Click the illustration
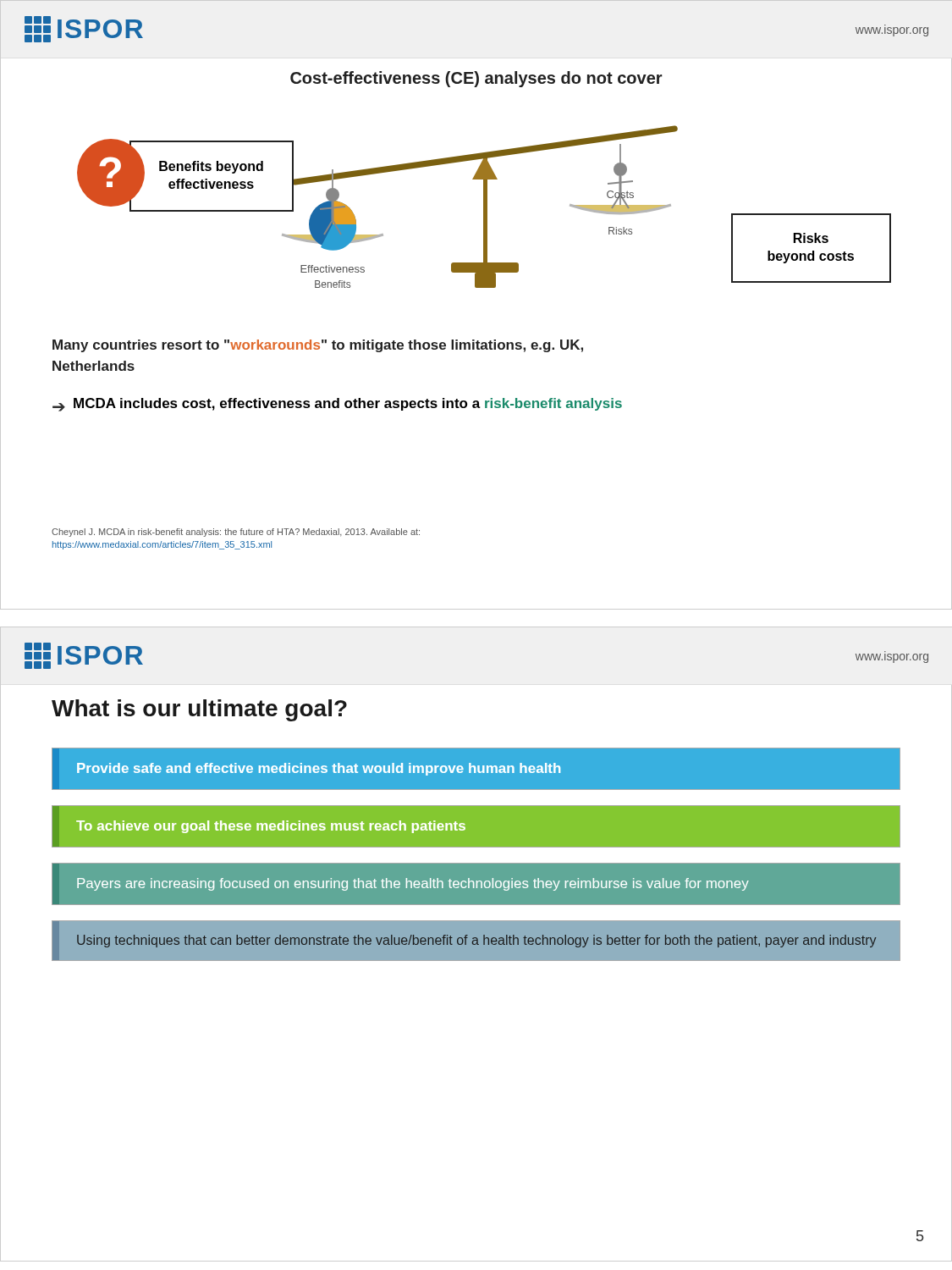952x1270 pixels. point(476,213)
